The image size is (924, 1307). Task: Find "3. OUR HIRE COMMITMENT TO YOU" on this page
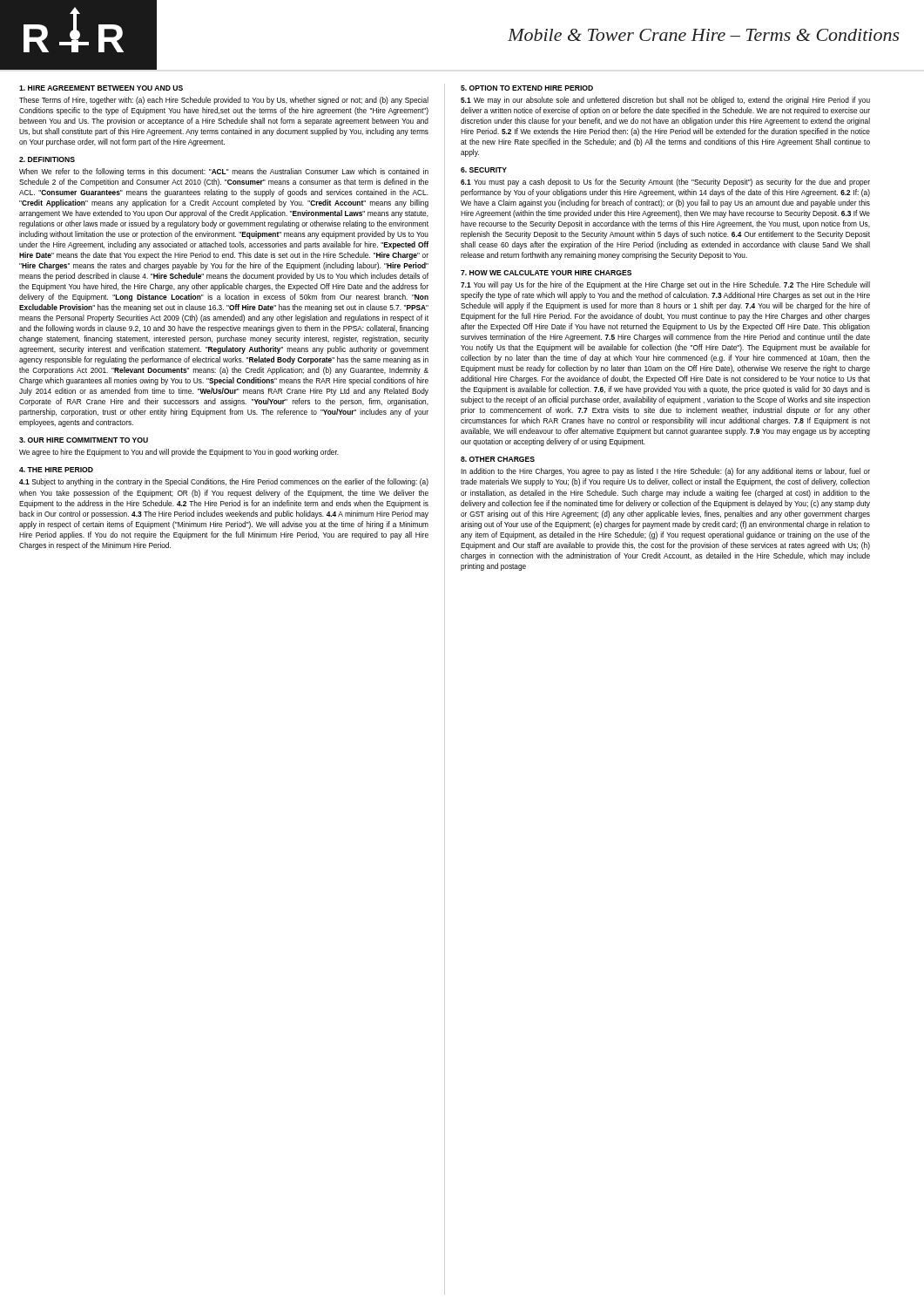(x=84, y=440)
